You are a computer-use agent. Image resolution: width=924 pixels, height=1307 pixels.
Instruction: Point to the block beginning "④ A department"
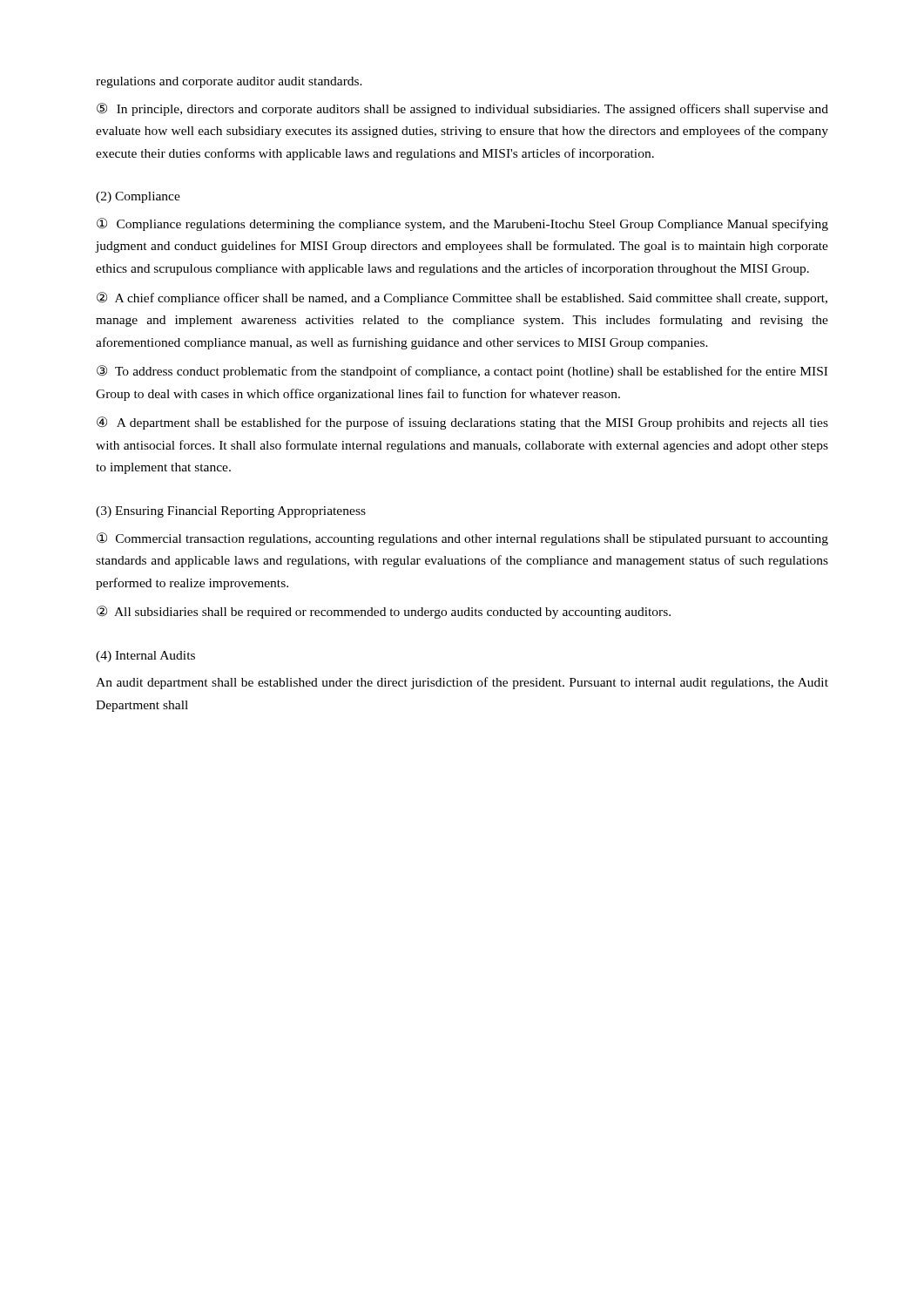[x=462, y=445]
